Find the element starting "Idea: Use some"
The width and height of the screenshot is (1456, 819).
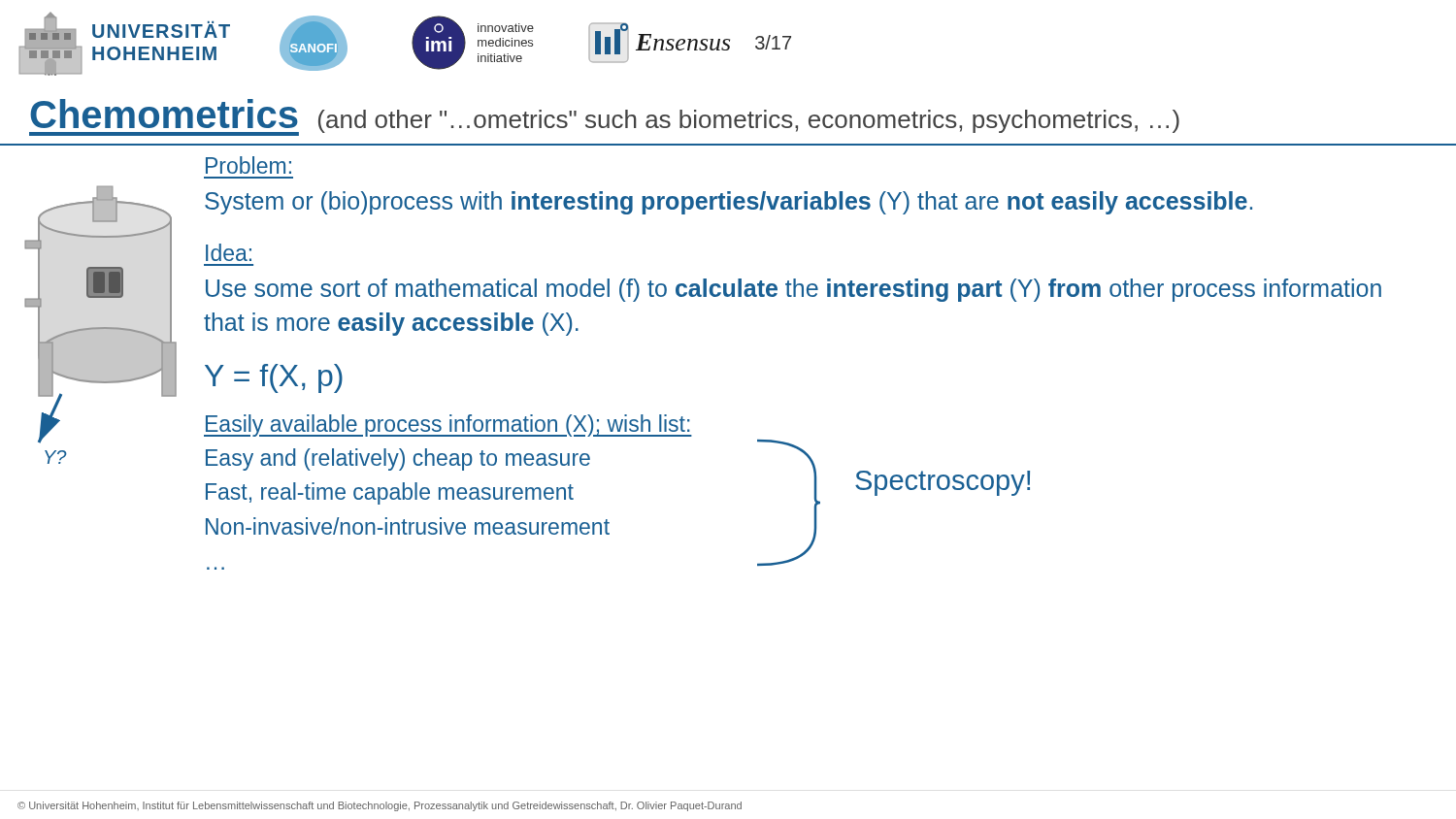click(x=815, y=290)
